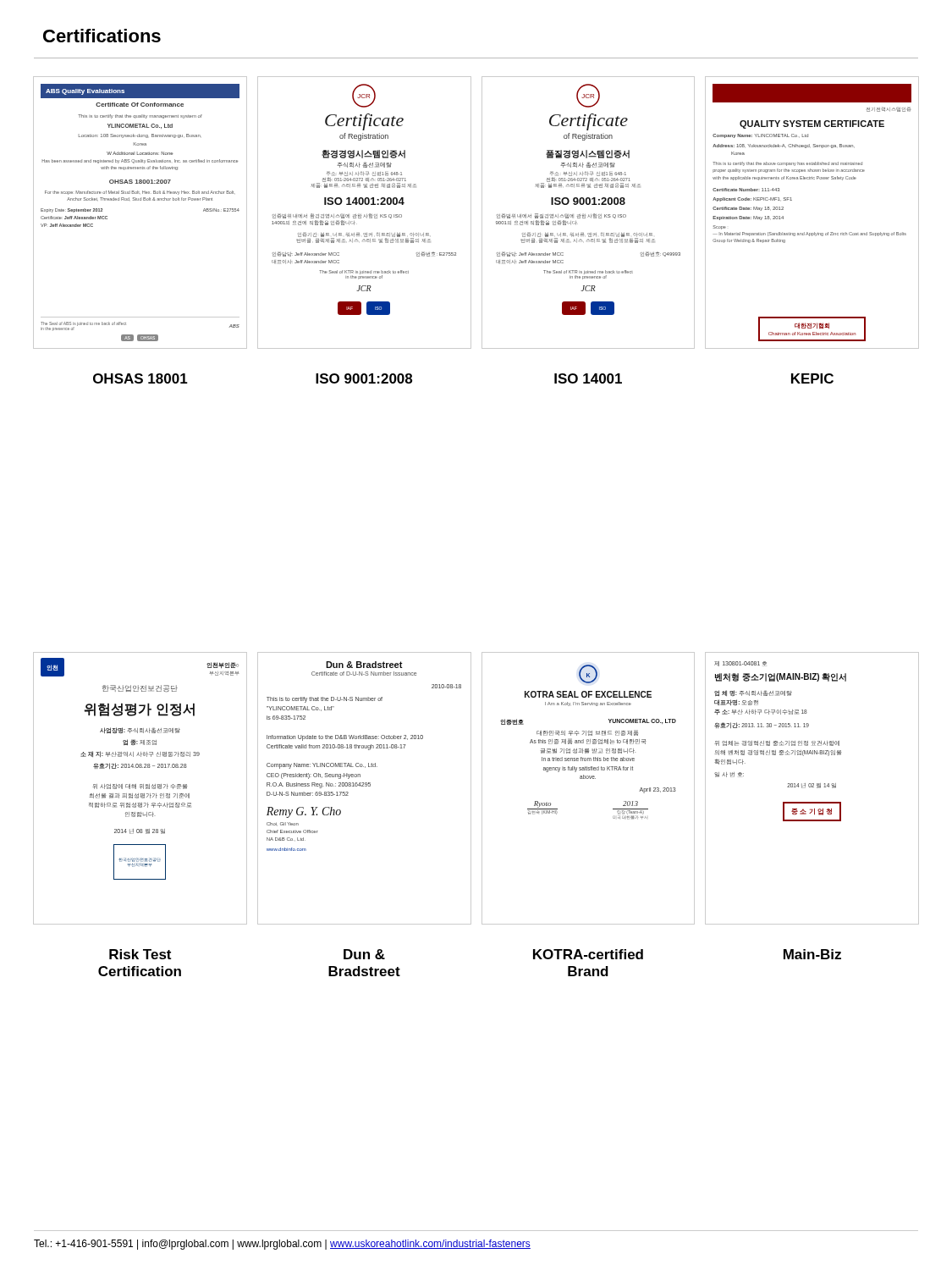Where does it say "Dun &Bradstreet"?
952x1270 pixels.
click(x=364, y=963)
